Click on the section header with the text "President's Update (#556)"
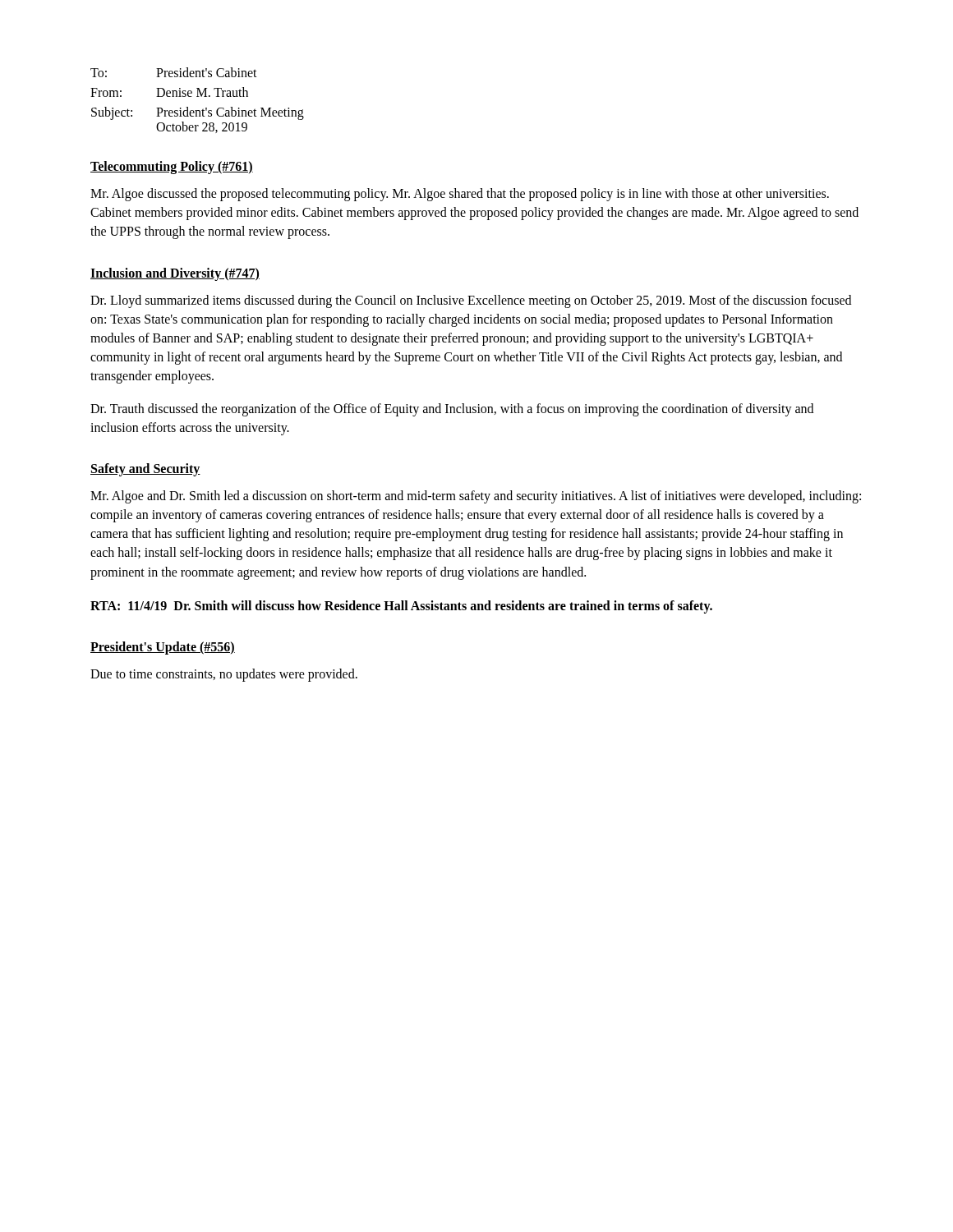 point(163,647)
